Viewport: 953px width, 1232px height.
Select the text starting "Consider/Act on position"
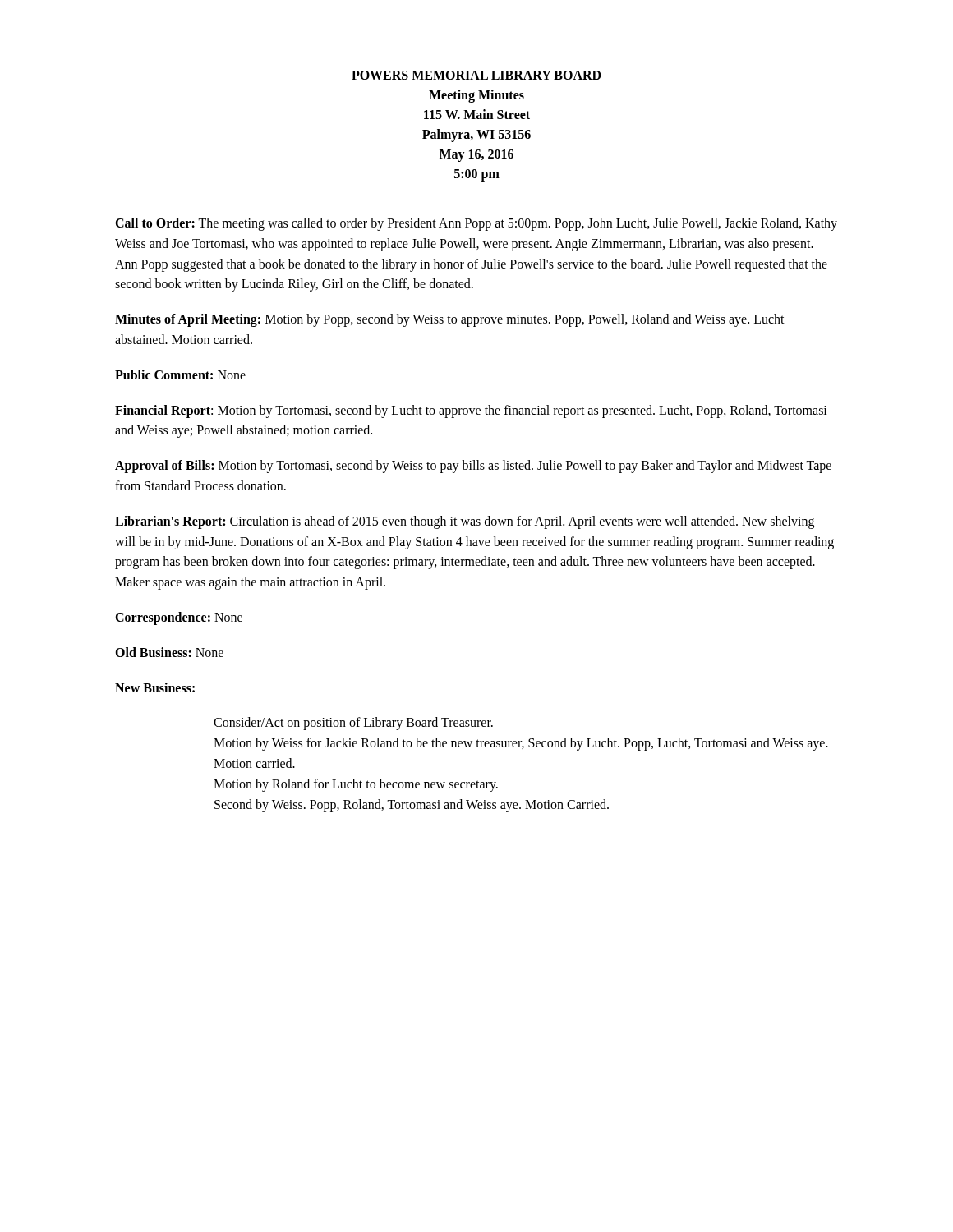tap(353, 724)
